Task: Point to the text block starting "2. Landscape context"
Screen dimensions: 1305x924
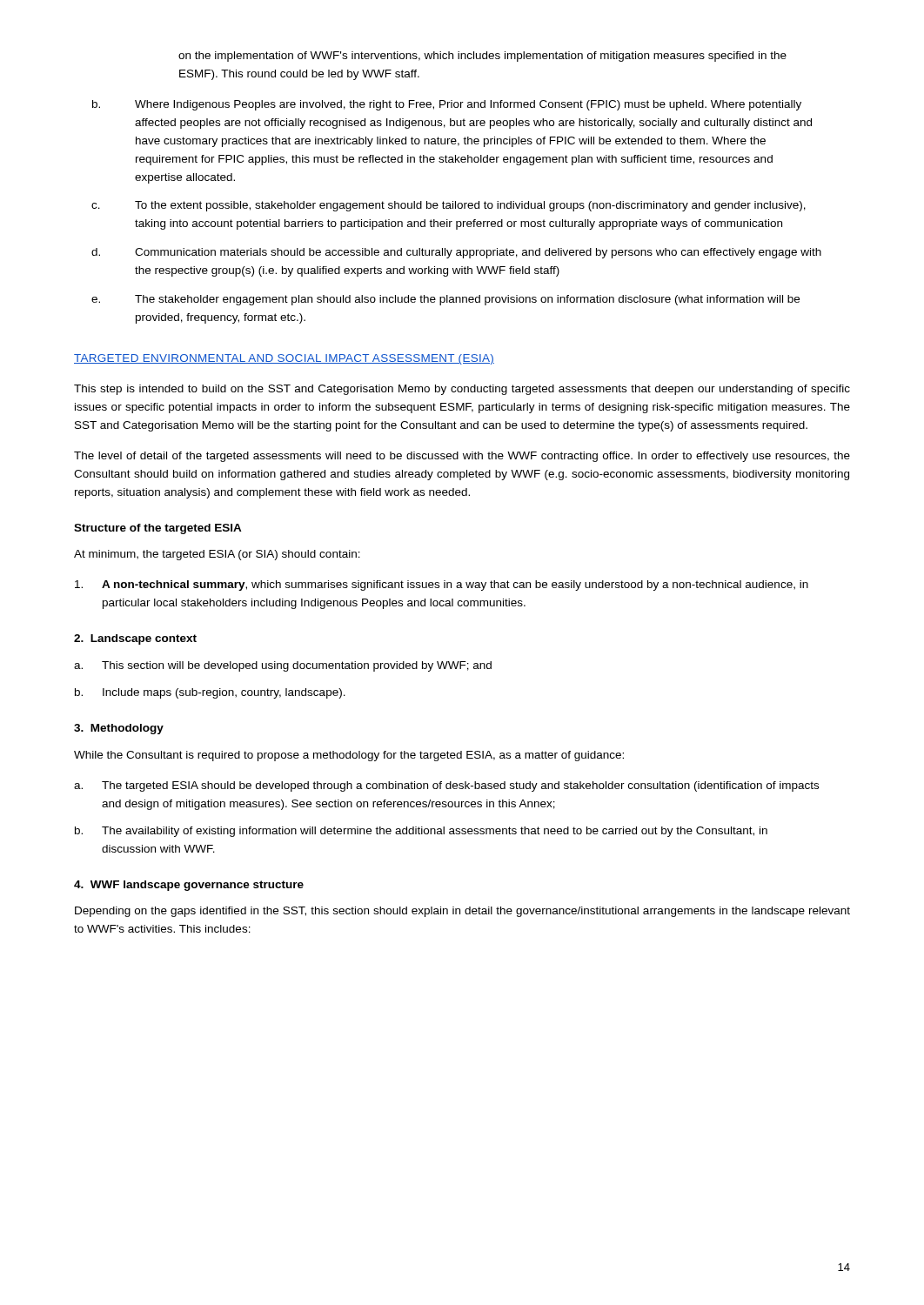Action: [135, 638]
